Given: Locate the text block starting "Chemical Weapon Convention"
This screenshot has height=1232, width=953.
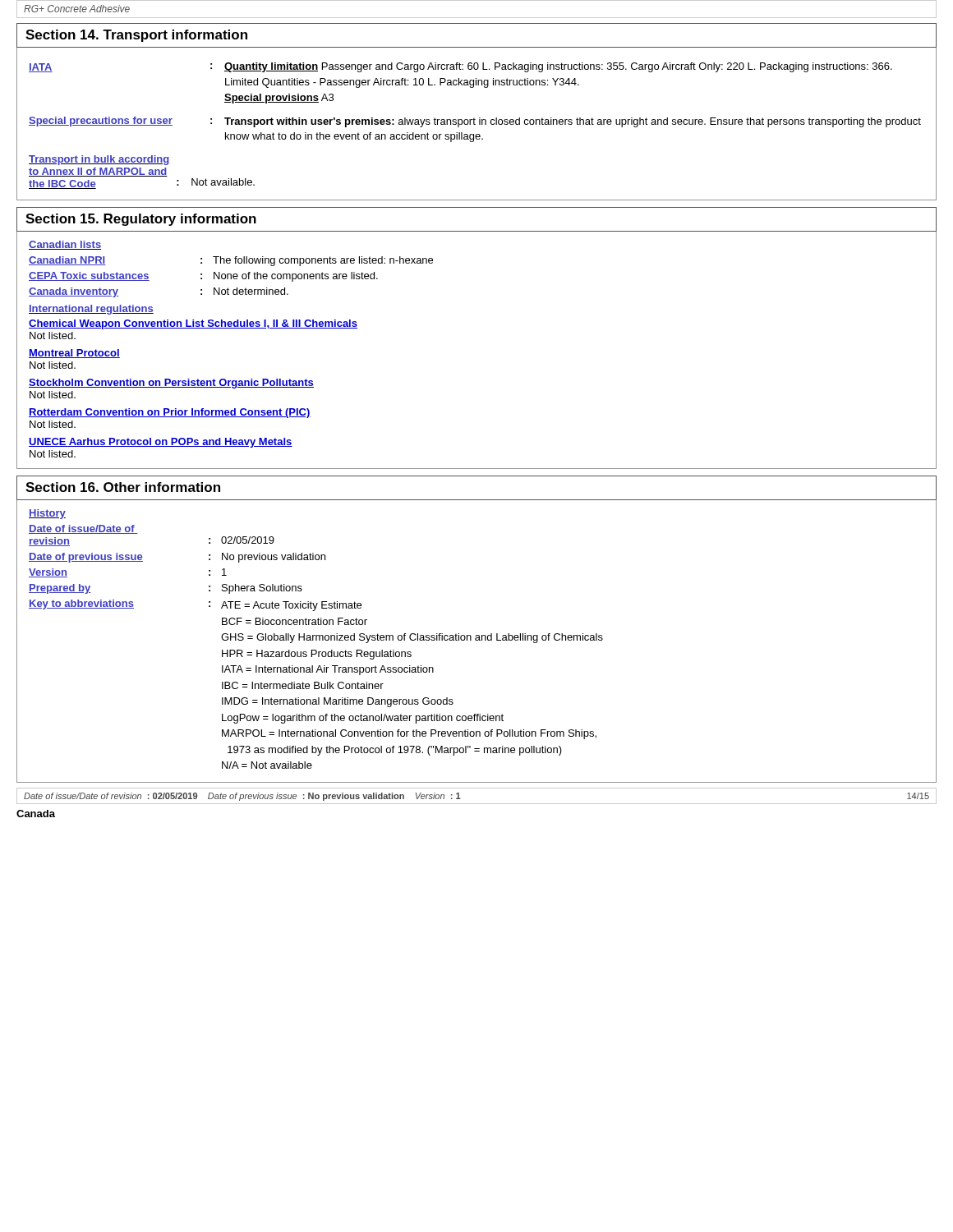Looking at the screenshot, I should (x=193, y=330).
